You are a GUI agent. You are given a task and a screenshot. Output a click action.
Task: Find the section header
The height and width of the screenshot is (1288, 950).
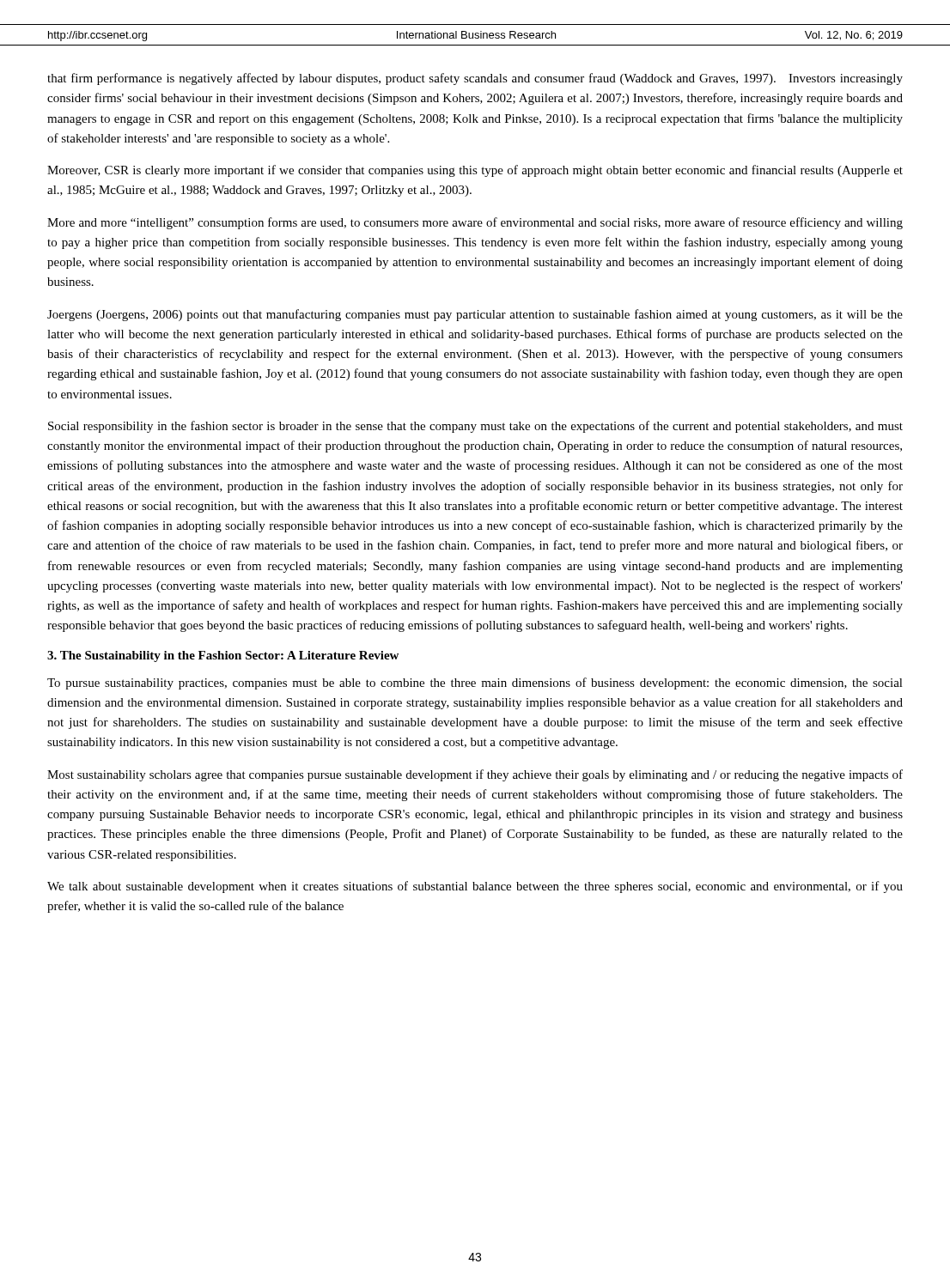[x=223, y=655]
